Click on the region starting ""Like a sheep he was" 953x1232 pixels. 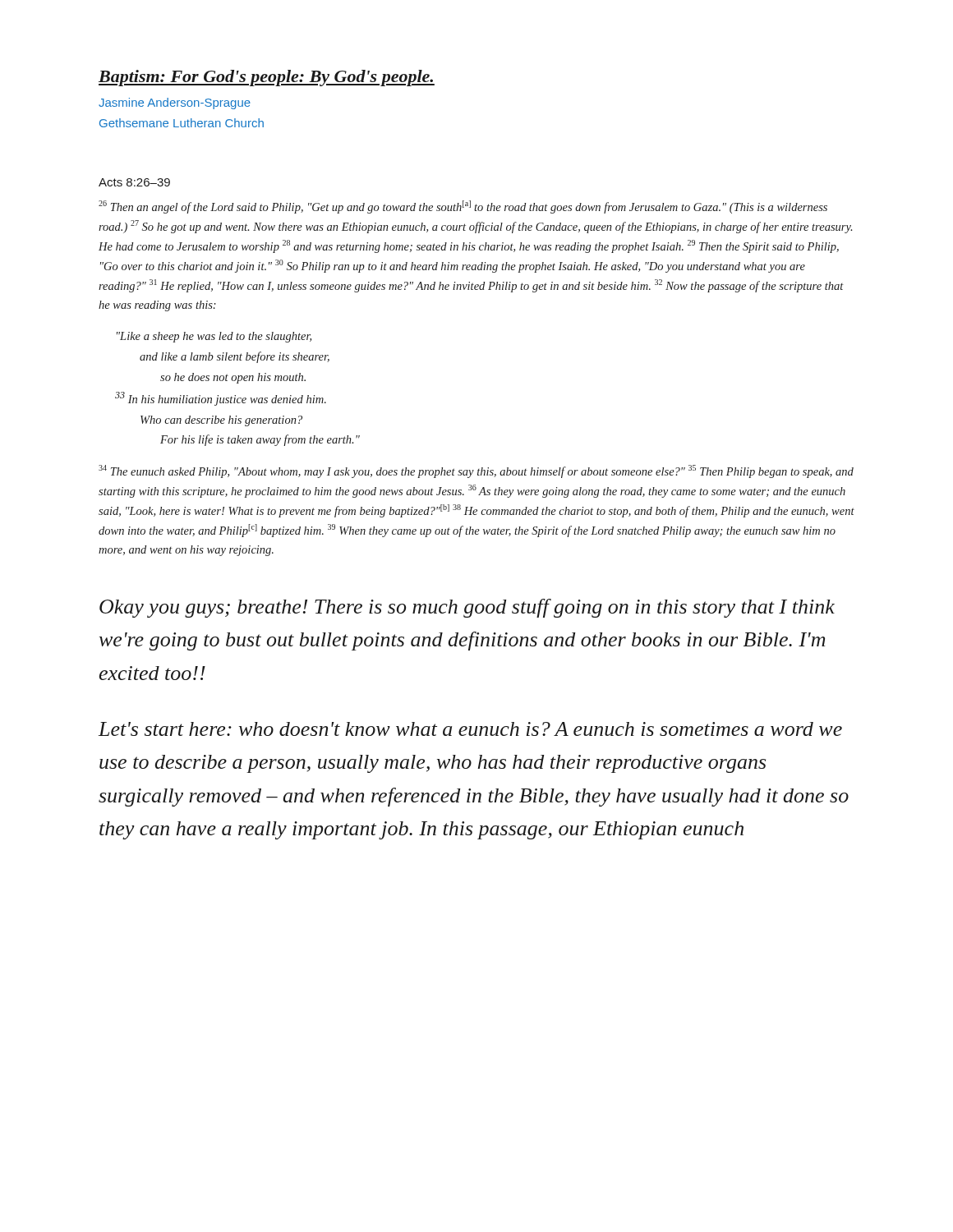214,337
